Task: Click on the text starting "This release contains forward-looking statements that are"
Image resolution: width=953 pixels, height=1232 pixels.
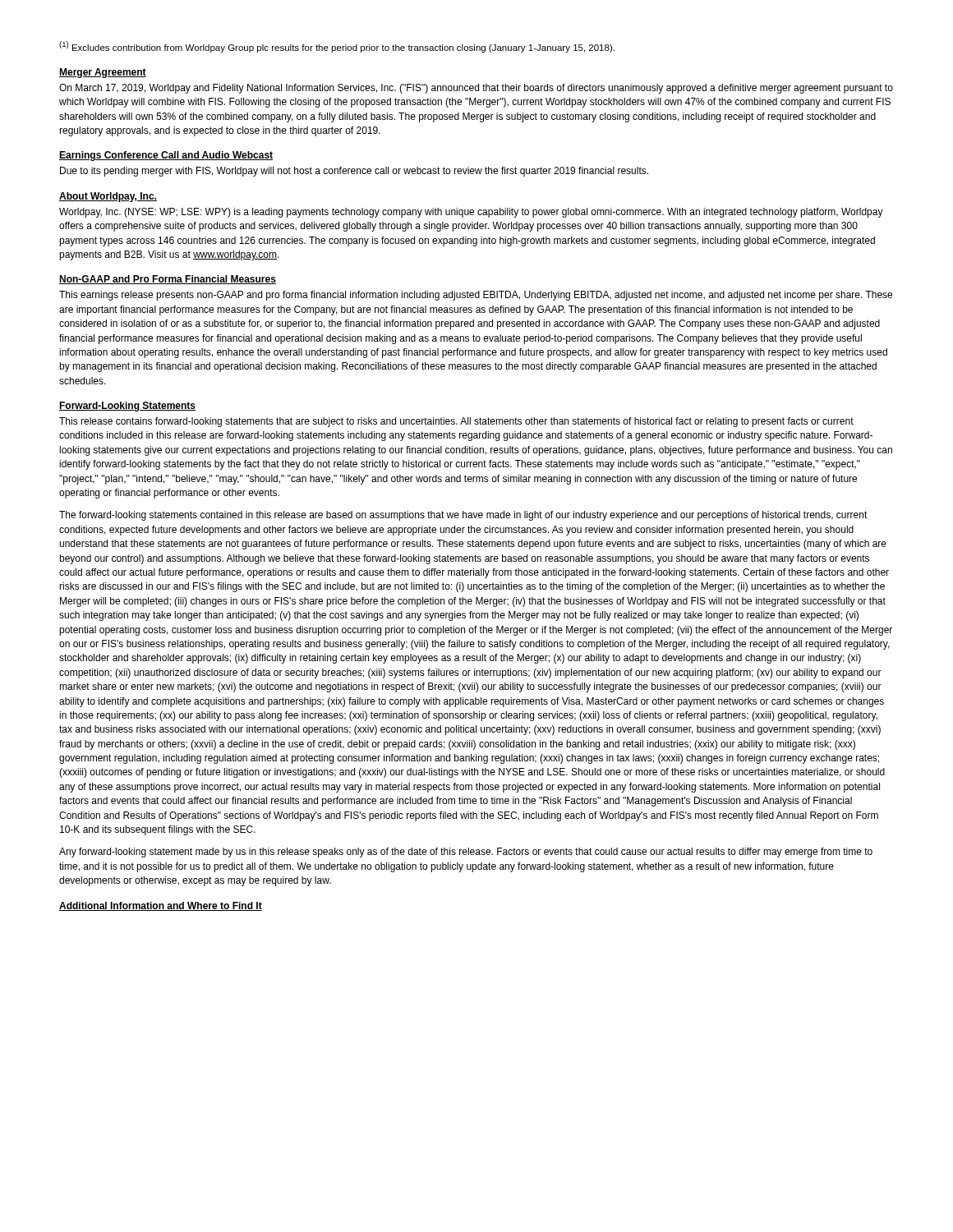Action: [x=476, y=457]
